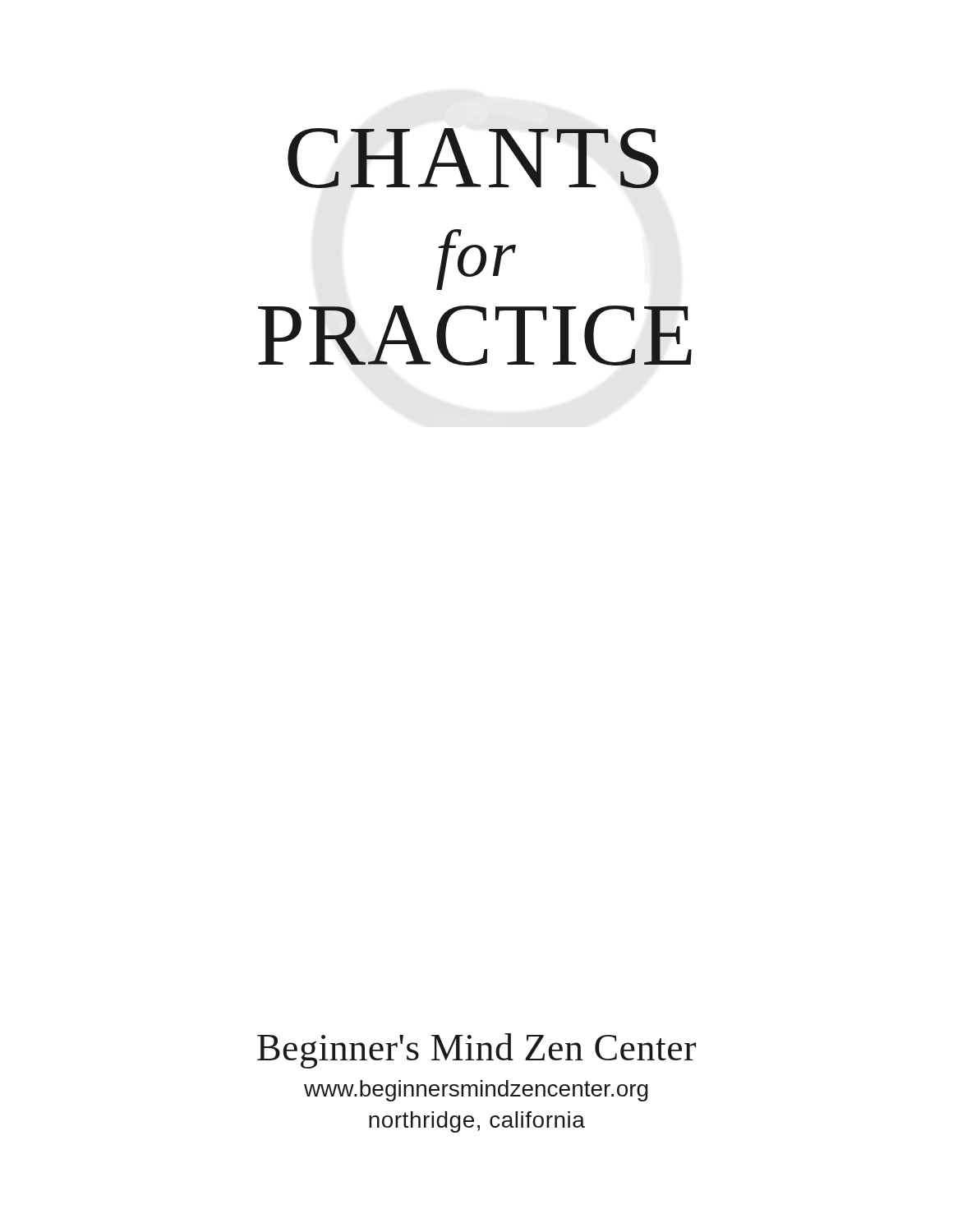
Task: Locate the element starting "Beginner's Mind Zen"
Action: click(476, 1080)
